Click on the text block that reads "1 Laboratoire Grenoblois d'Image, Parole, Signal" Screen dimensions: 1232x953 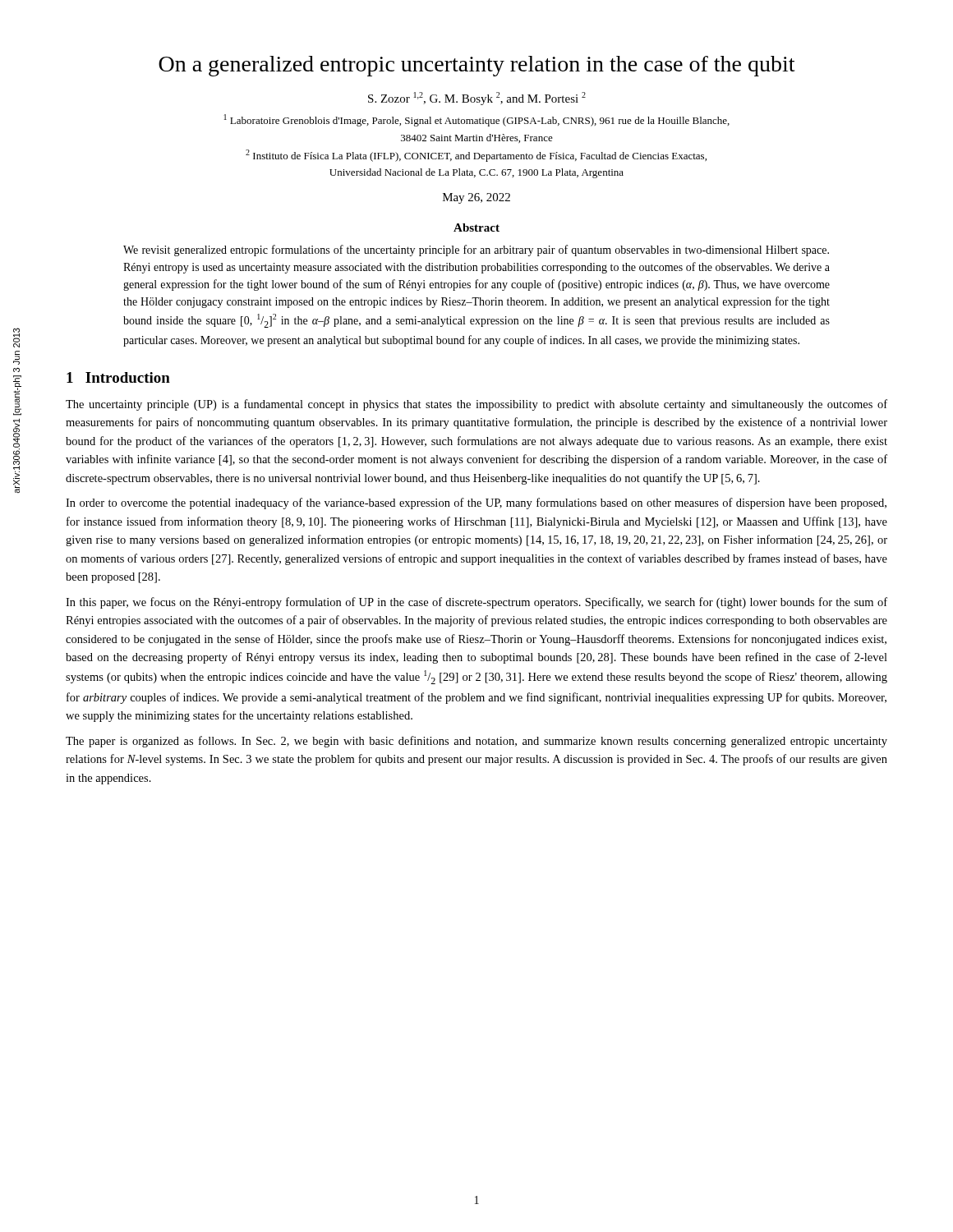coord(476,120)
